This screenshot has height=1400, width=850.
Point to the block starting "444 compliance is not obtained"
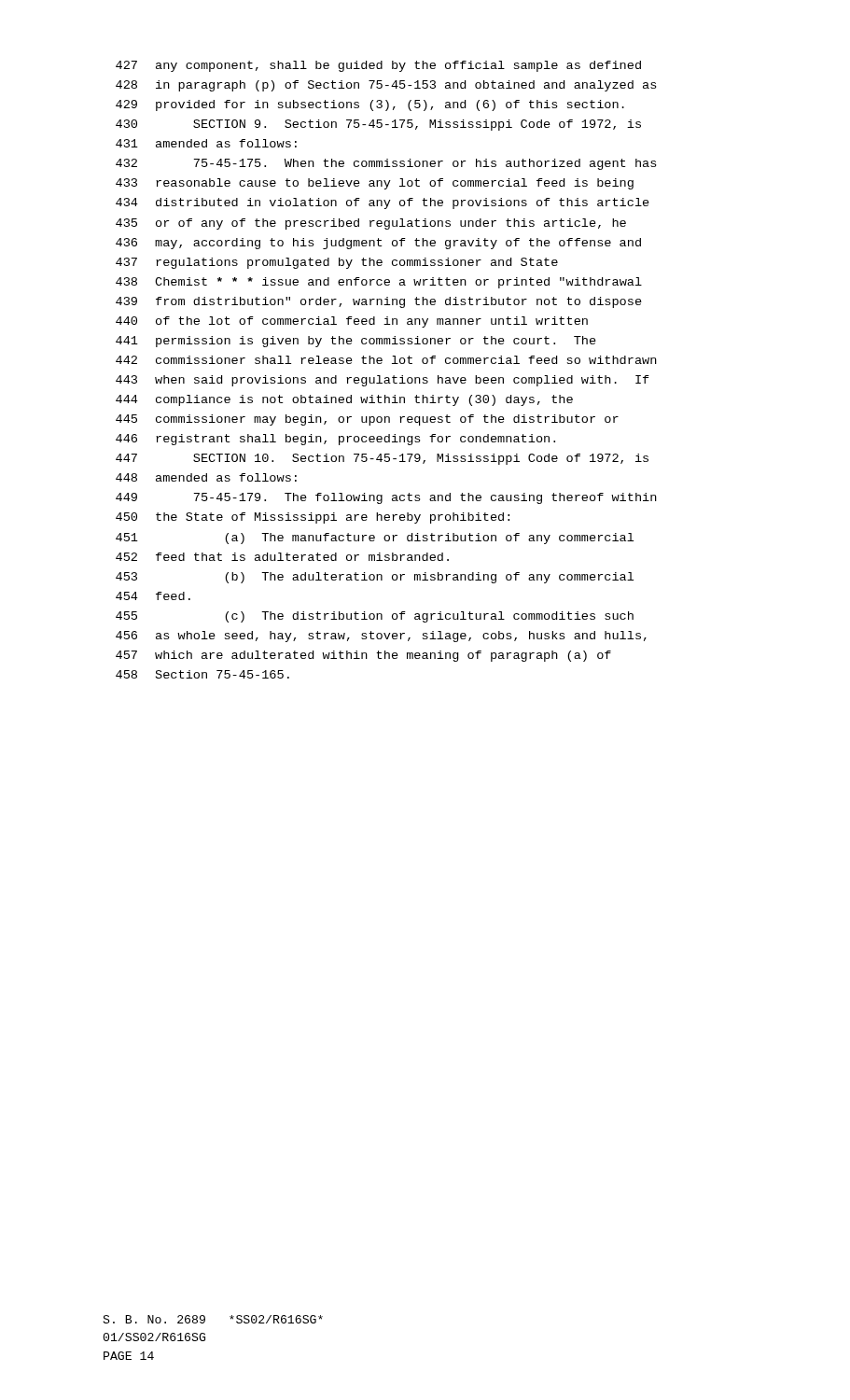point(338,400)
